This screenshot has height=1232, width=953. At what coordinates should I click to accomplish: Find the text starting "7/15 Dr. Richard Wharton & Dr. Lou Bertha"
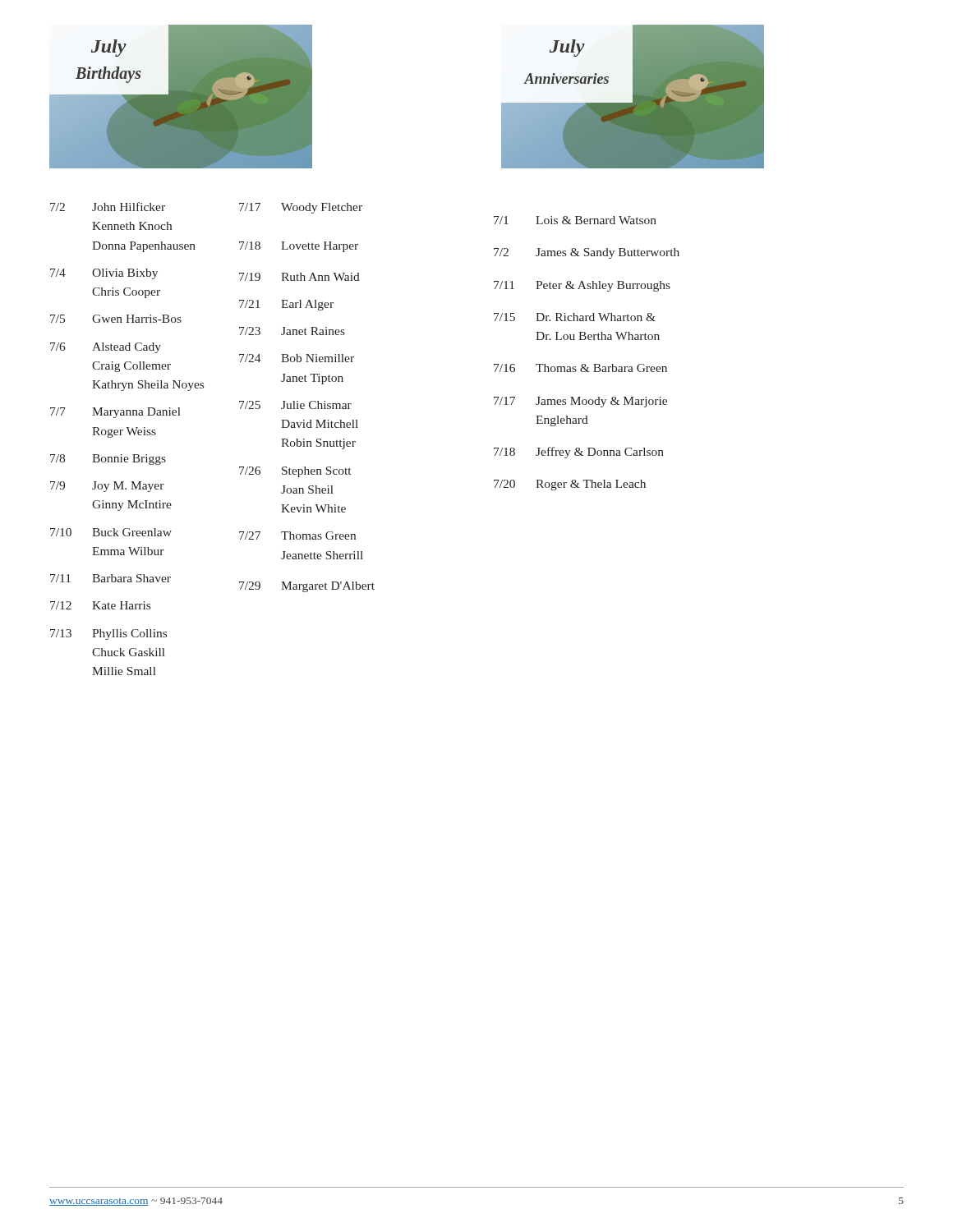[x=575, y=317]
